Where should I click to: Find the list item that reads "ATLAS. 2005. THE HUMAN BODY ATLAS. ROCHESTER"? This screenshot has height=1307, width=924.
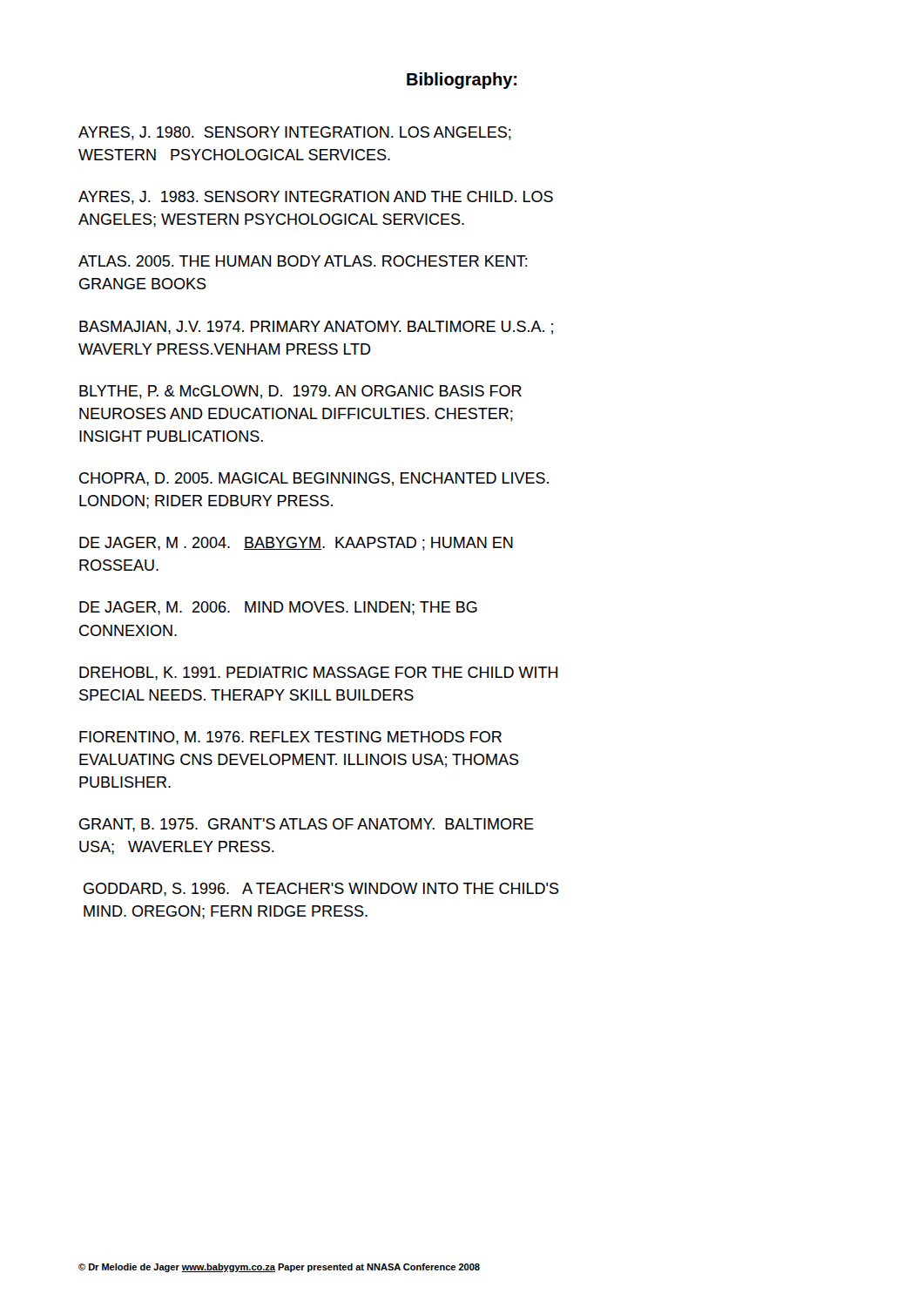[303, 273]
